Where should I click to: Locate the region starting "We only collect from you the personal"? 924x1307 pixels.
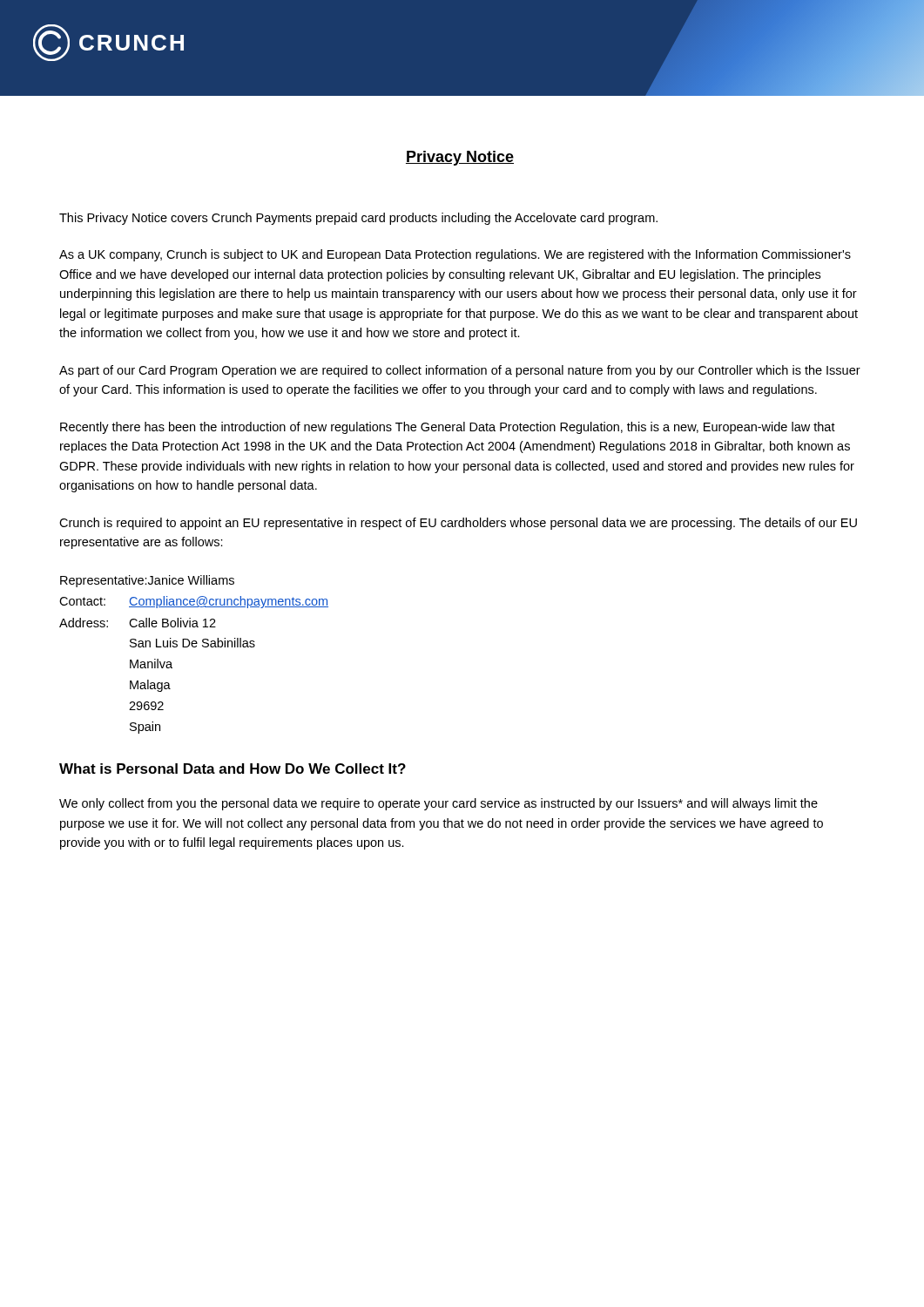click(x=441, y=823)
